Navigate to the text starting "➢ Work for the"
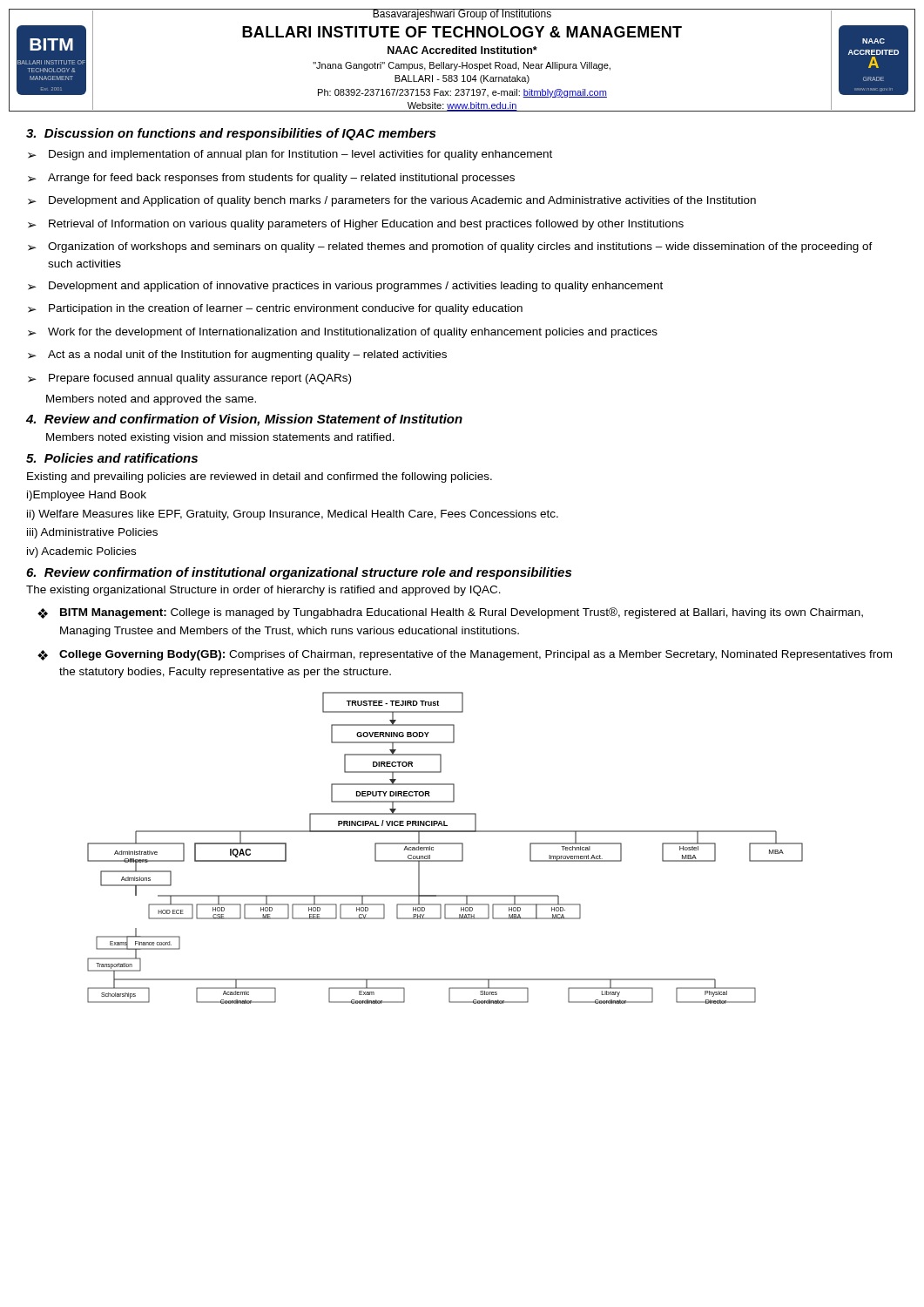 pos(342,333)
